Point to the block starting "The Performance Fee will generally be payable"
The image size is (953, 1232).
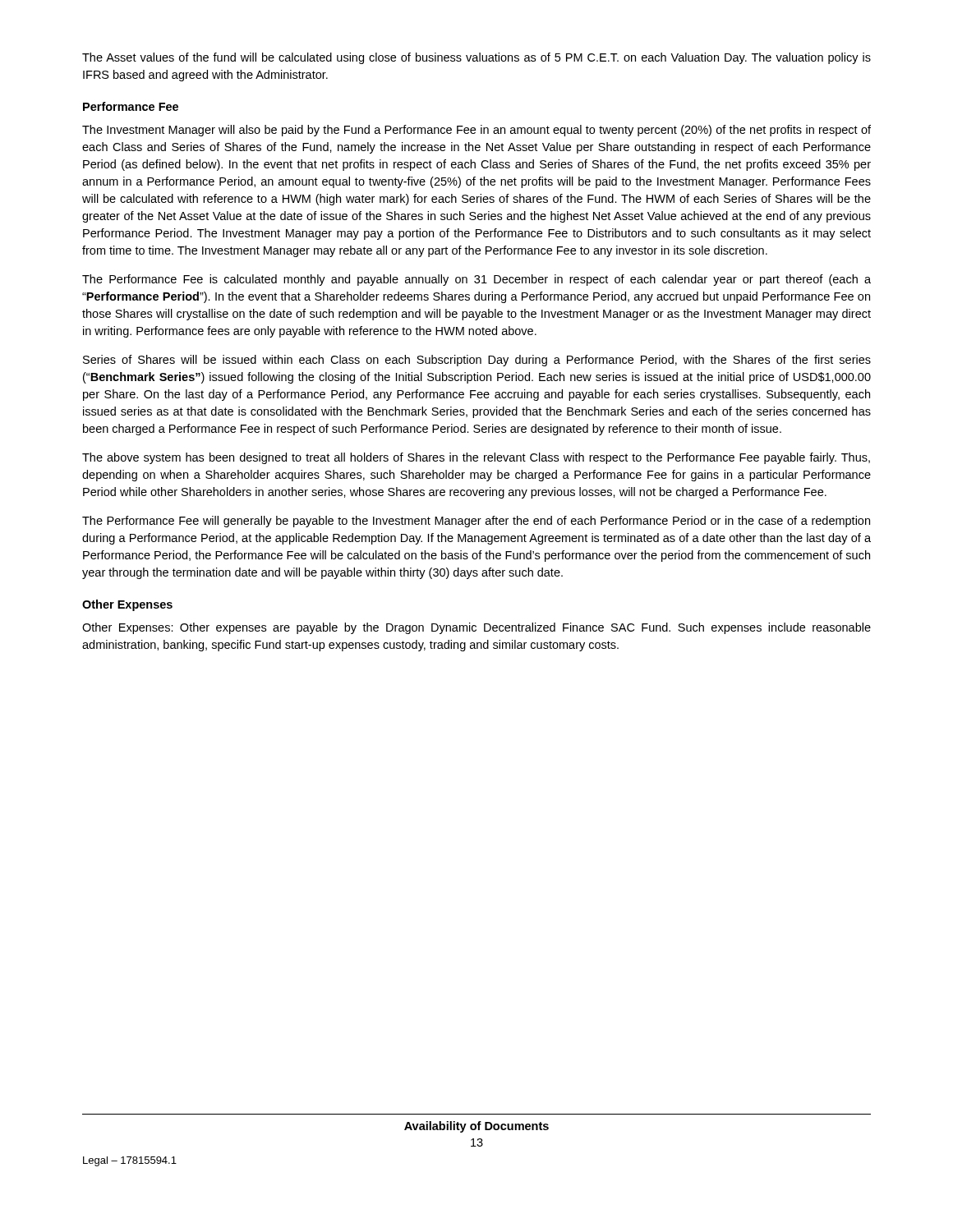coord(476,547)
